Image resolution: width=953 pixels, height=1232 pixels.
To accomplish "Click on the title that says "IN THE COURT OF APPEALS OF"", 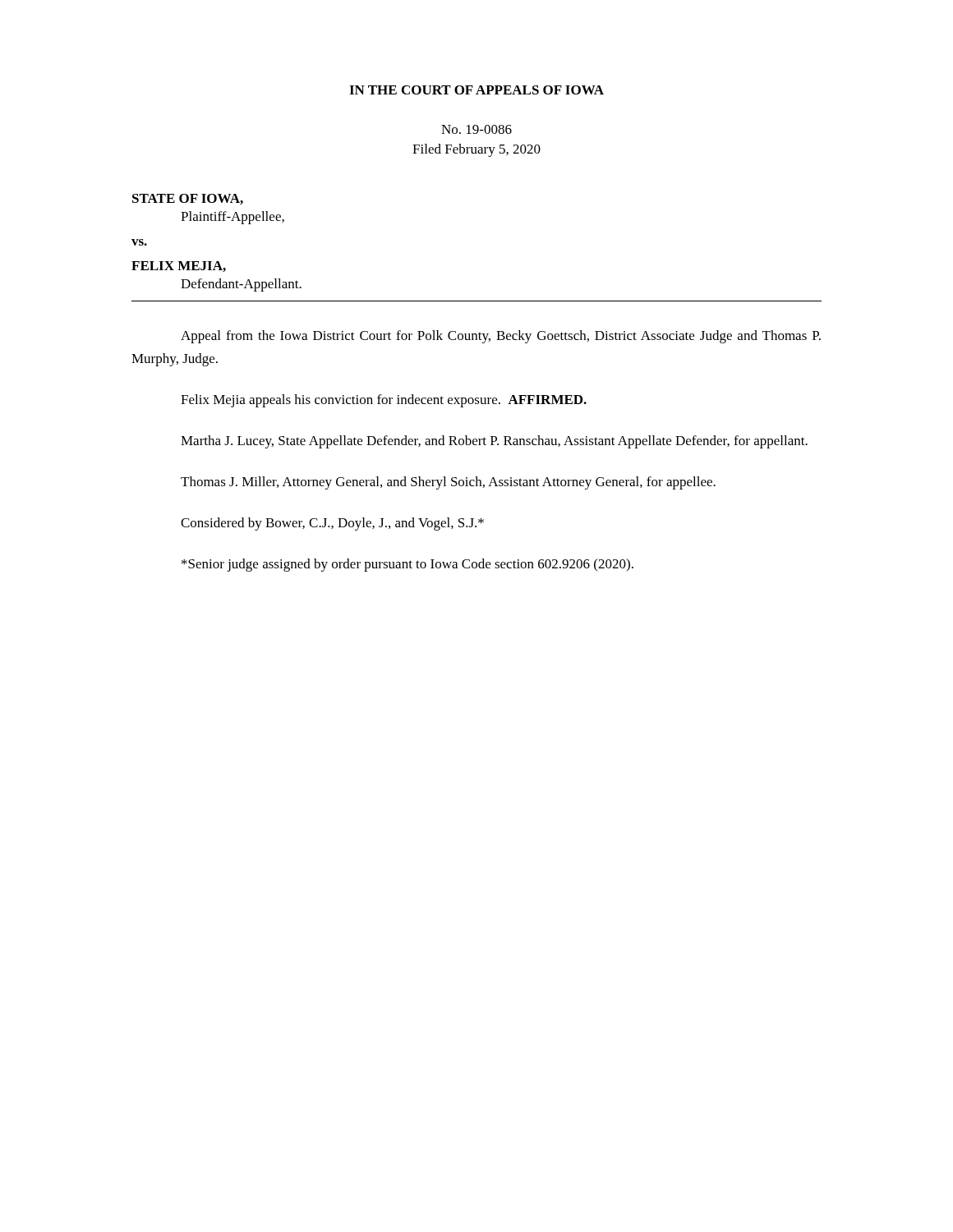I will (x=476, y=90).
